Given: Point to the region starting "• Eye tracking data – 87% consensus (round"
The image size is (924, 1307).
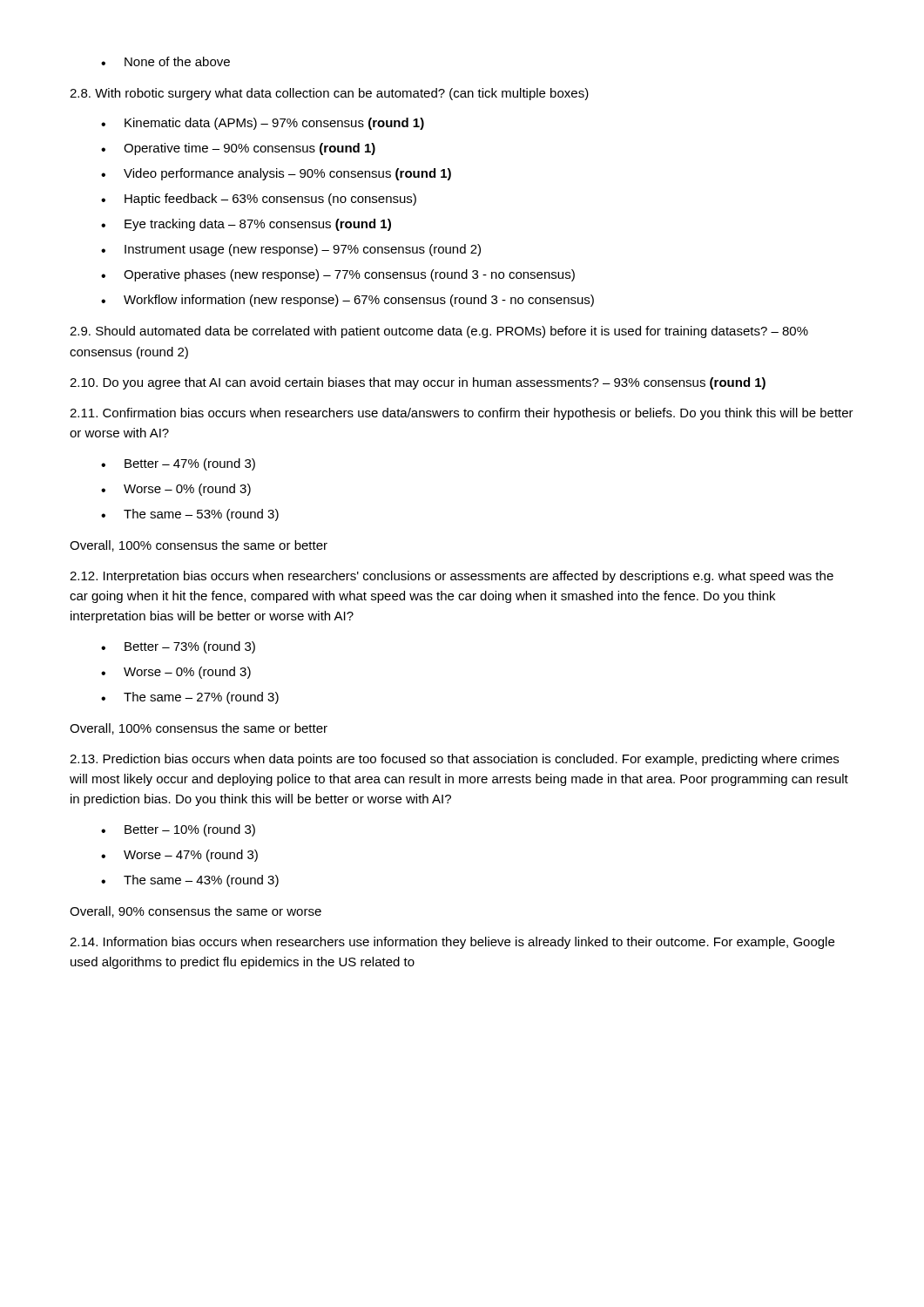Looking at the screenshot, I should click(246, 225).
